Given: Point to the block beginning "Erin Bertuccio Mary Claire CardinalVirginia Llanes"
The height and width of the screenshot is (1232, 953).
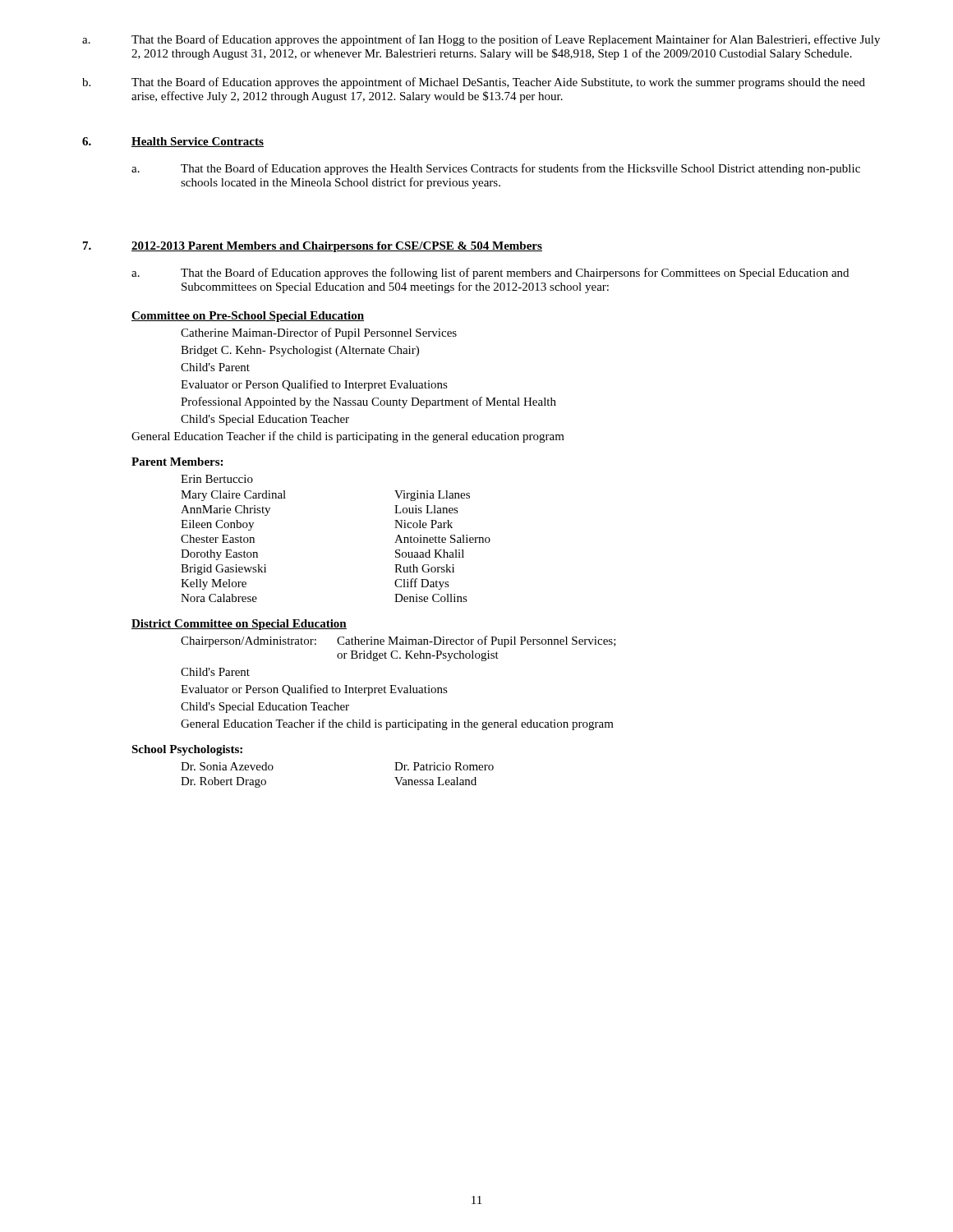Looking at the screenshot, I should (217, 479).
